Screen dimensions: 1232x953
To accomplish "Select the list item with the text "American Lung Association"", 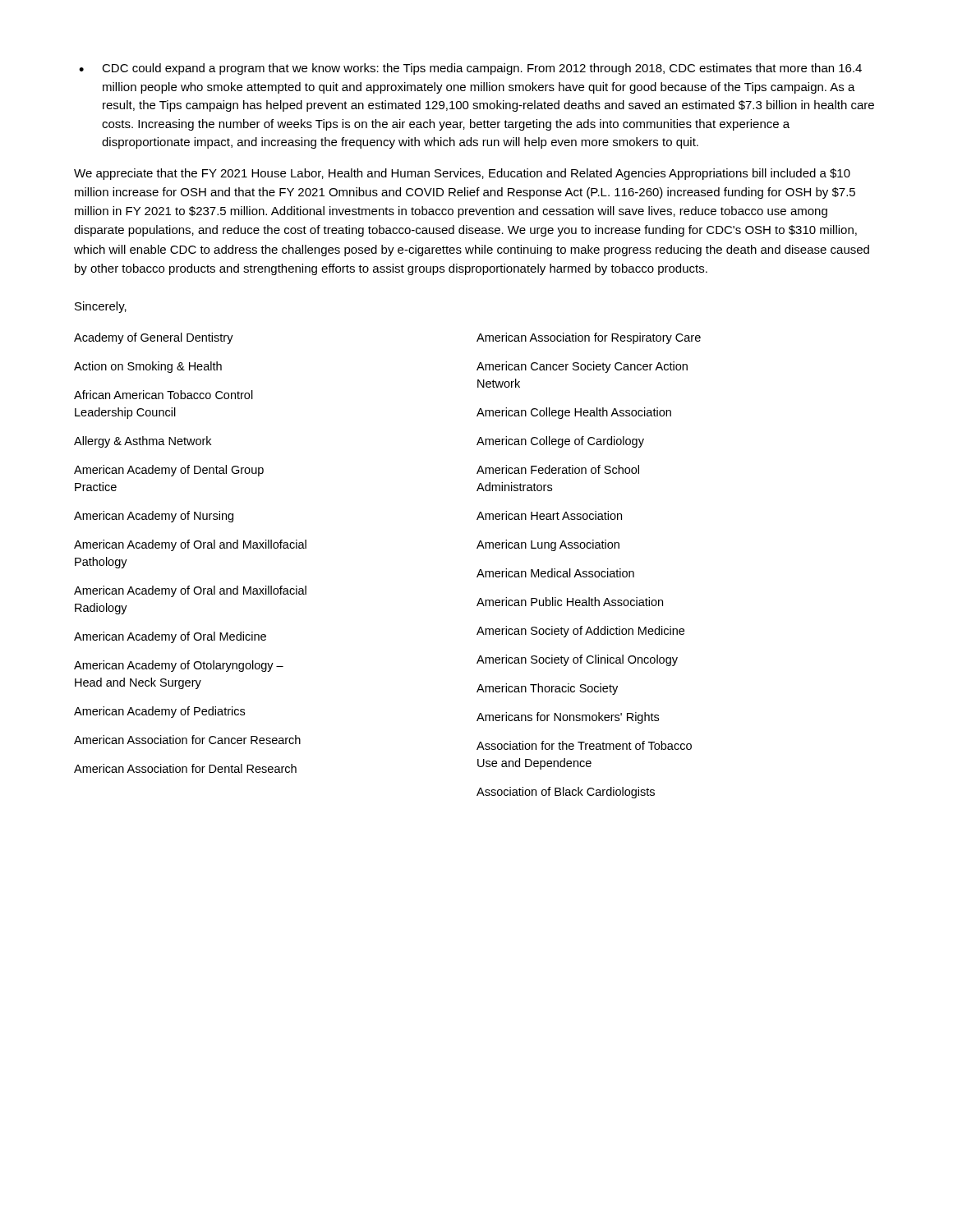I will pyautogui.click(x=548, y=544).
